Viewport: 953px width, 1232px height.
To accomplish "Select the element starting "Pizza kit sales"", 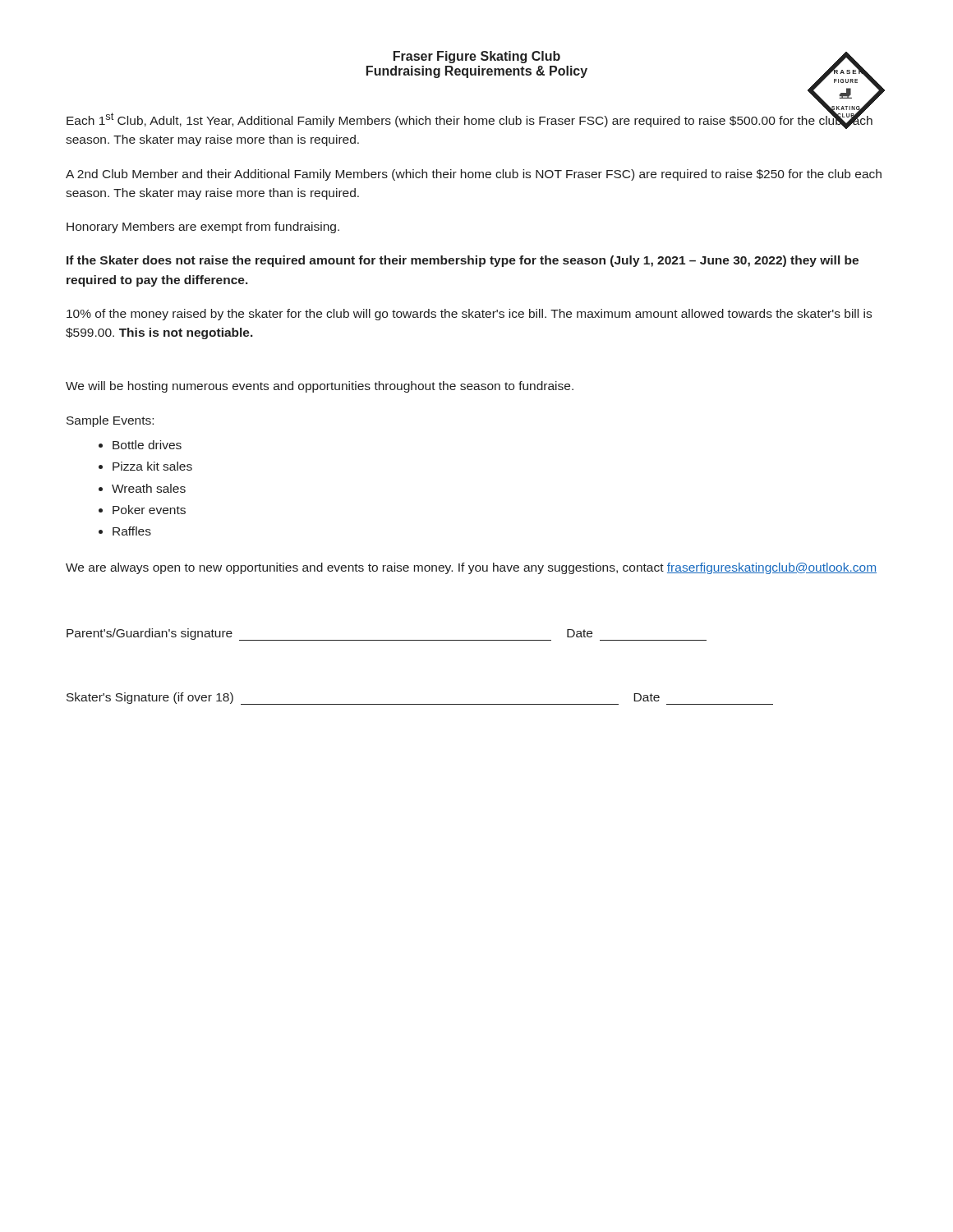I will (x=152, y=466).
